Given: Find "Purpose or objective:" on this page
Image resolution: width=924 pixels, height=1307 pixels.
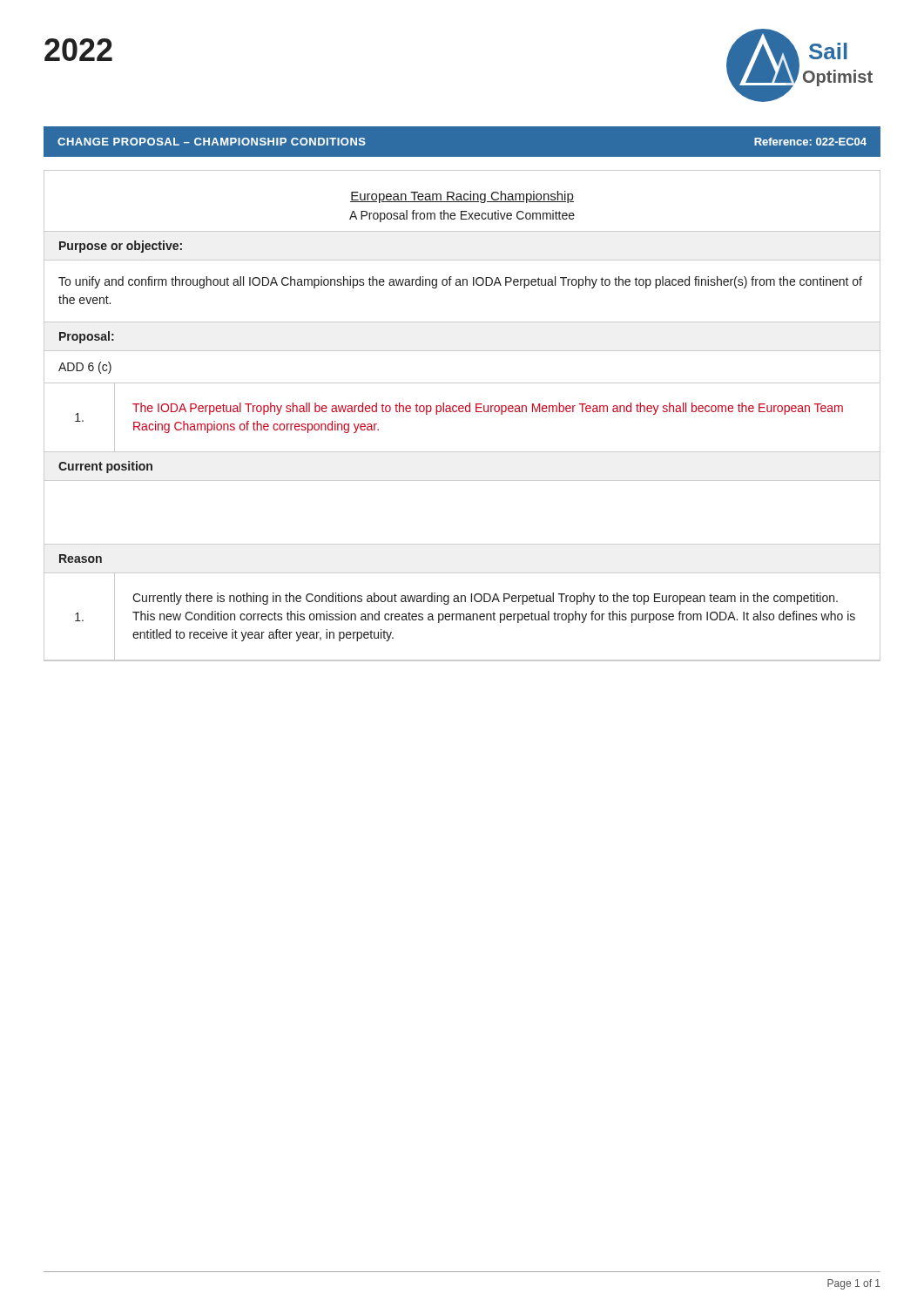Looking at the screenshot, I should click(121, 246).
